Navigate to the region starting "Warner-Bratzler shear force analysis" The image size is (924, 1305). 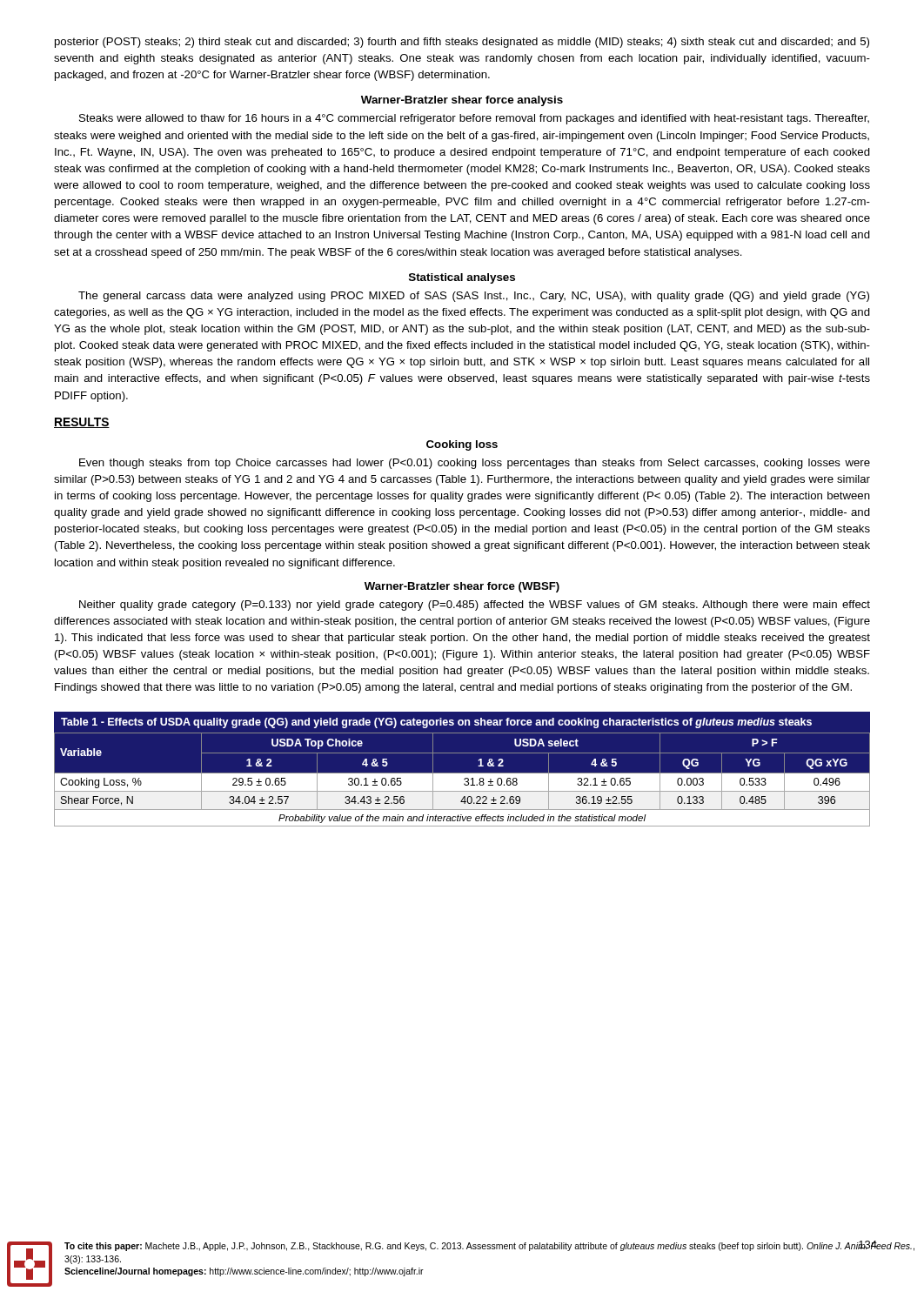462,100
